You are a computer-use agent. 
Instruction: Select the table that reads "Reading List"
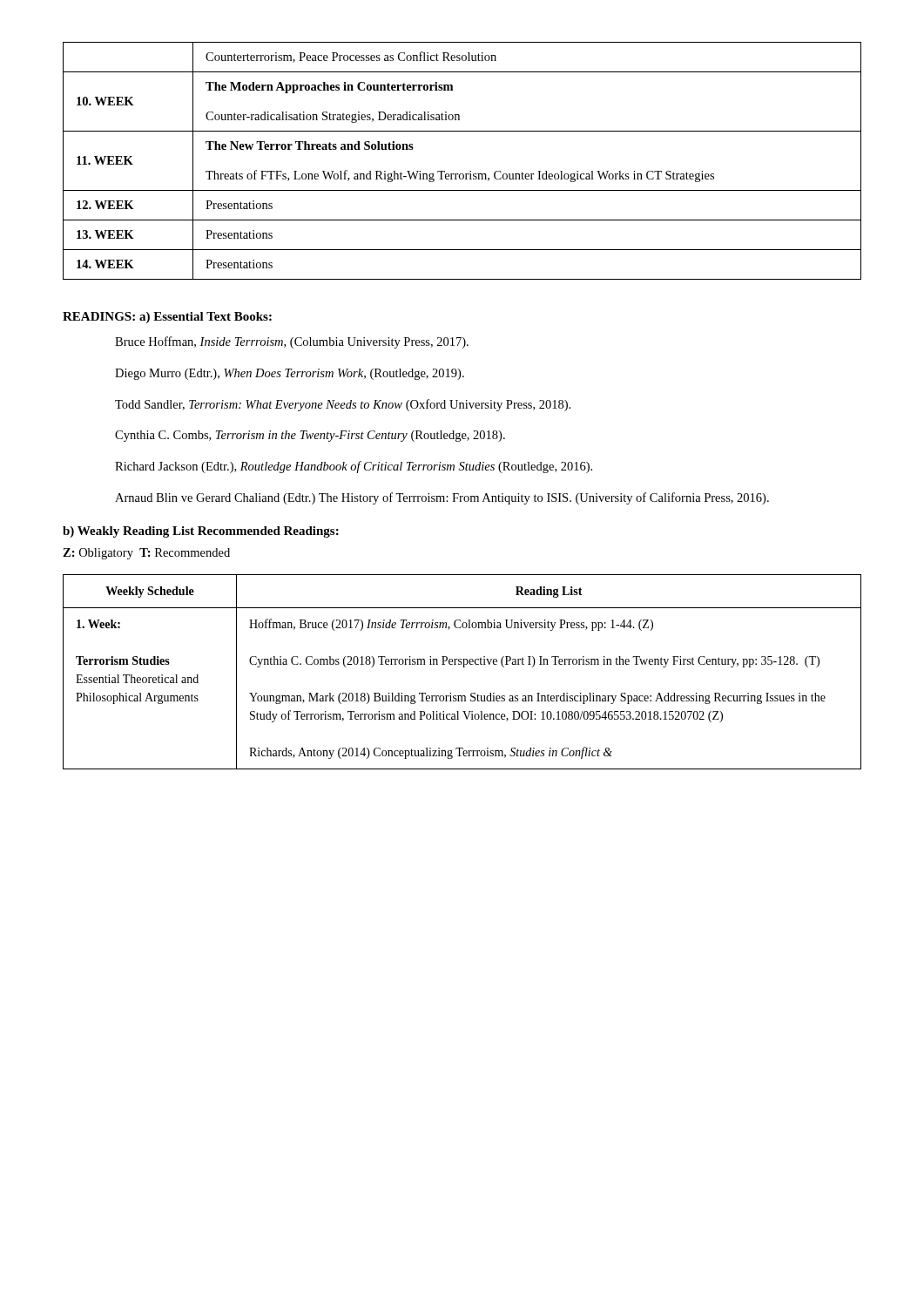(x=462, y=671)
